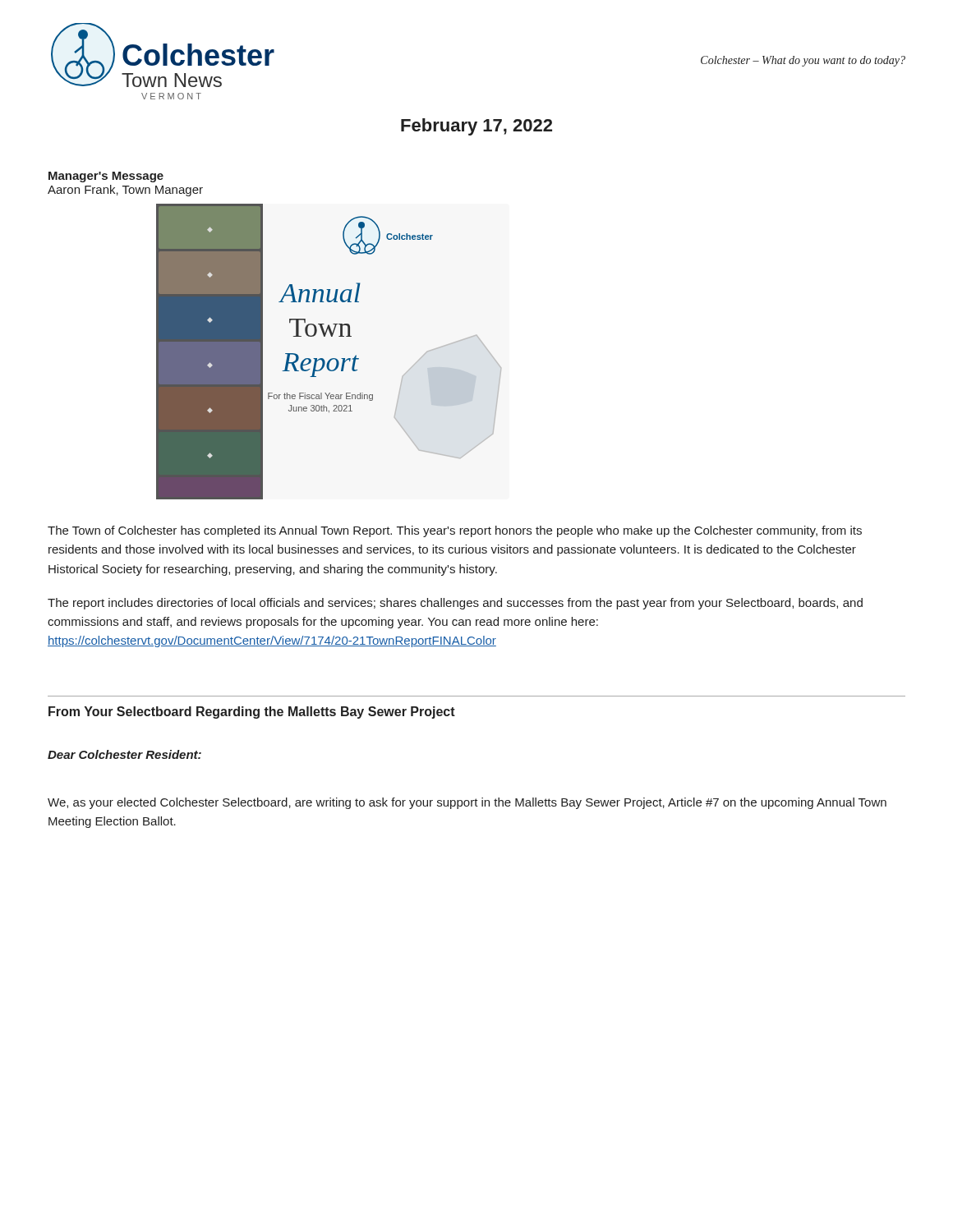Select the text block containing "Colchester – What do you"
Image resolution: width=953 pixels, height=1232 pixels.
click(803, 60)
